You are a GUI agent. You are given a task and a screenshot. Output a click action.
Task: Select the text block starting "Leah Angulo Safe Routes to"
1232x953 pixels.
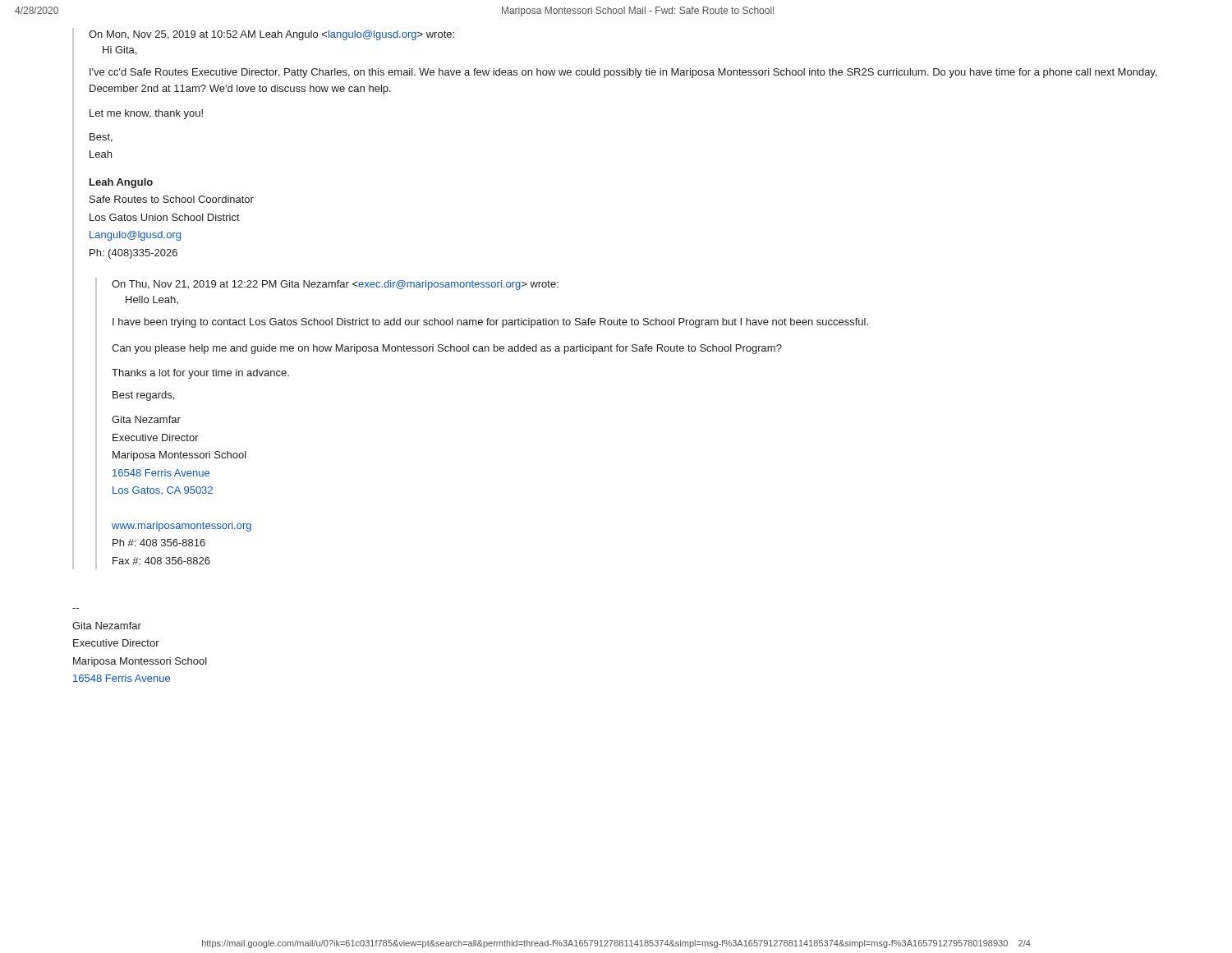point(171,217)
